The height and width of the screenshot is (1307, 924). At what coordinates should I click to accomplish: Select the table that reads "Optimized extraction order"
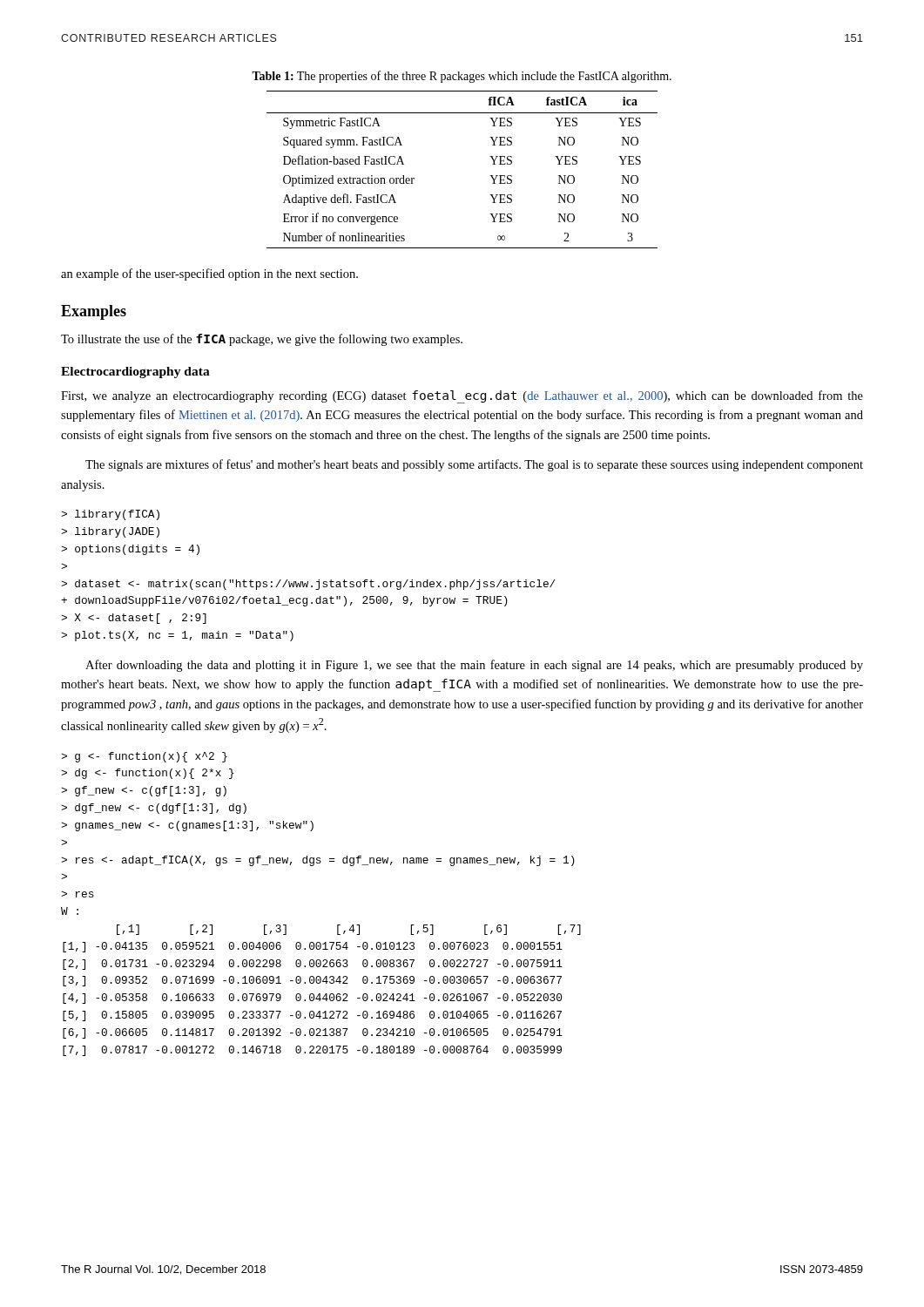(x=462, y=169)
